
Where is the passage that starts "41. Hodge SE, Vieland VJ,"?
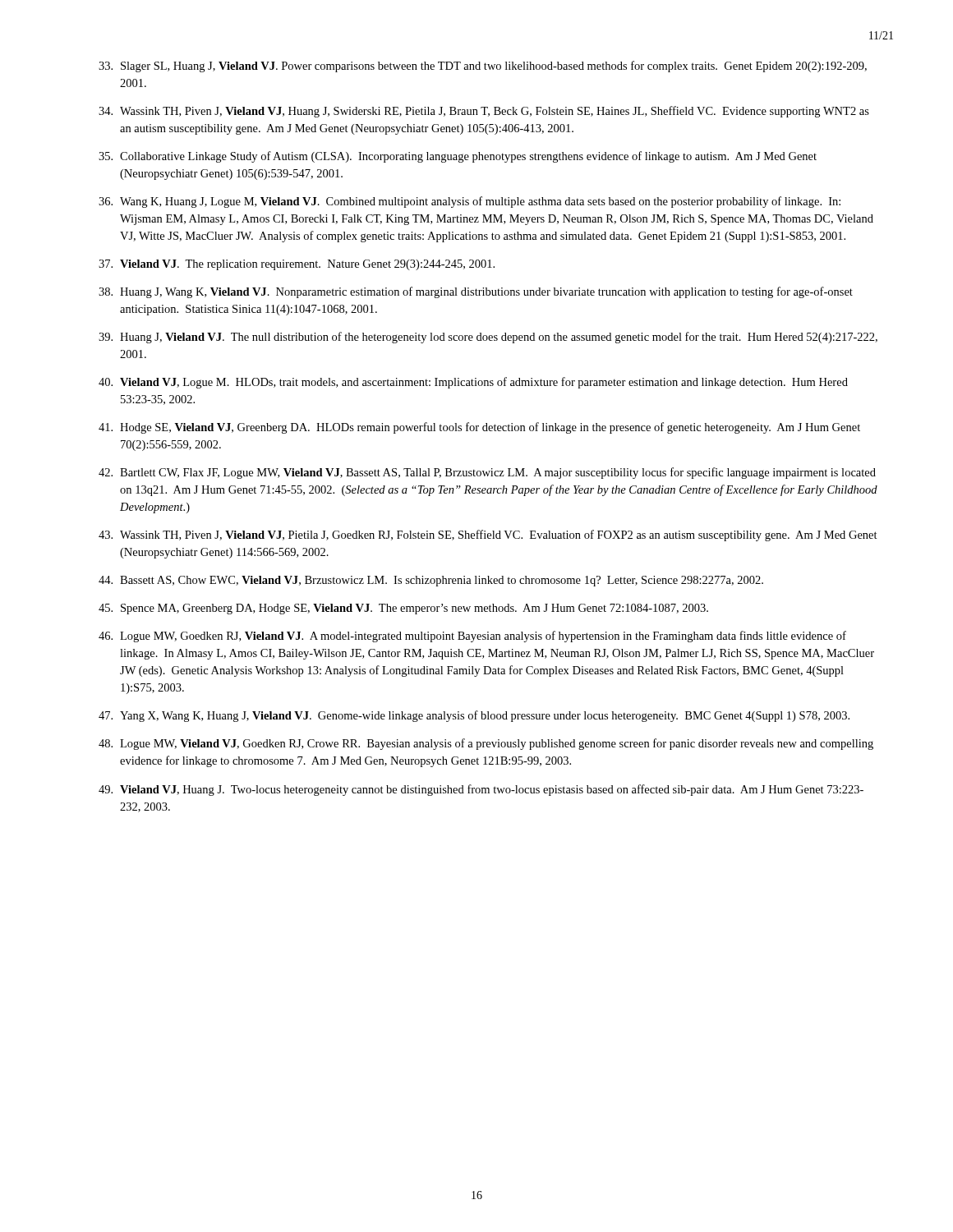coord(481,436)
